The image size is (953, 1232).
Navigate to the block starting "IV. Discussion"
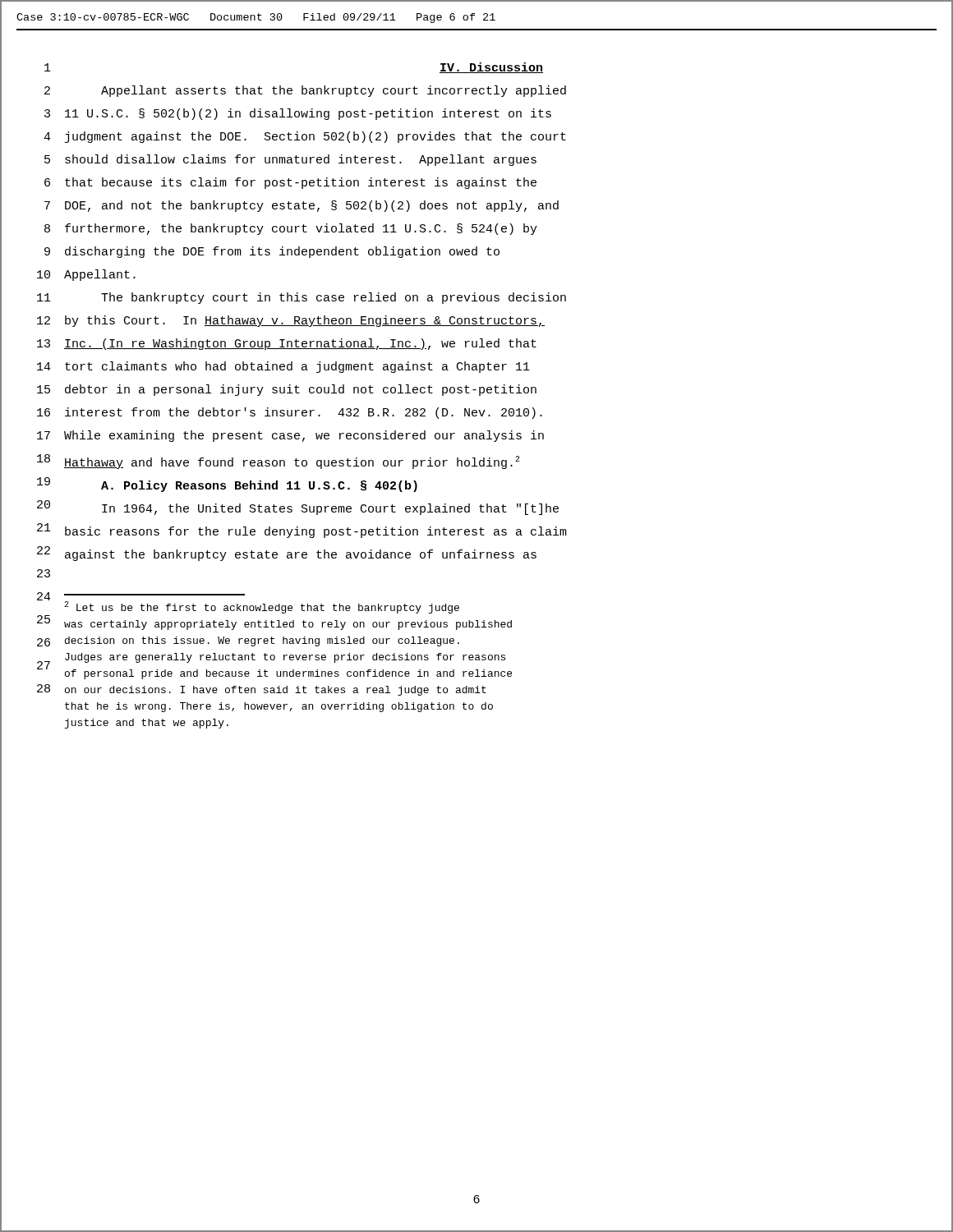pyautogui.click(x=491, y=69)
